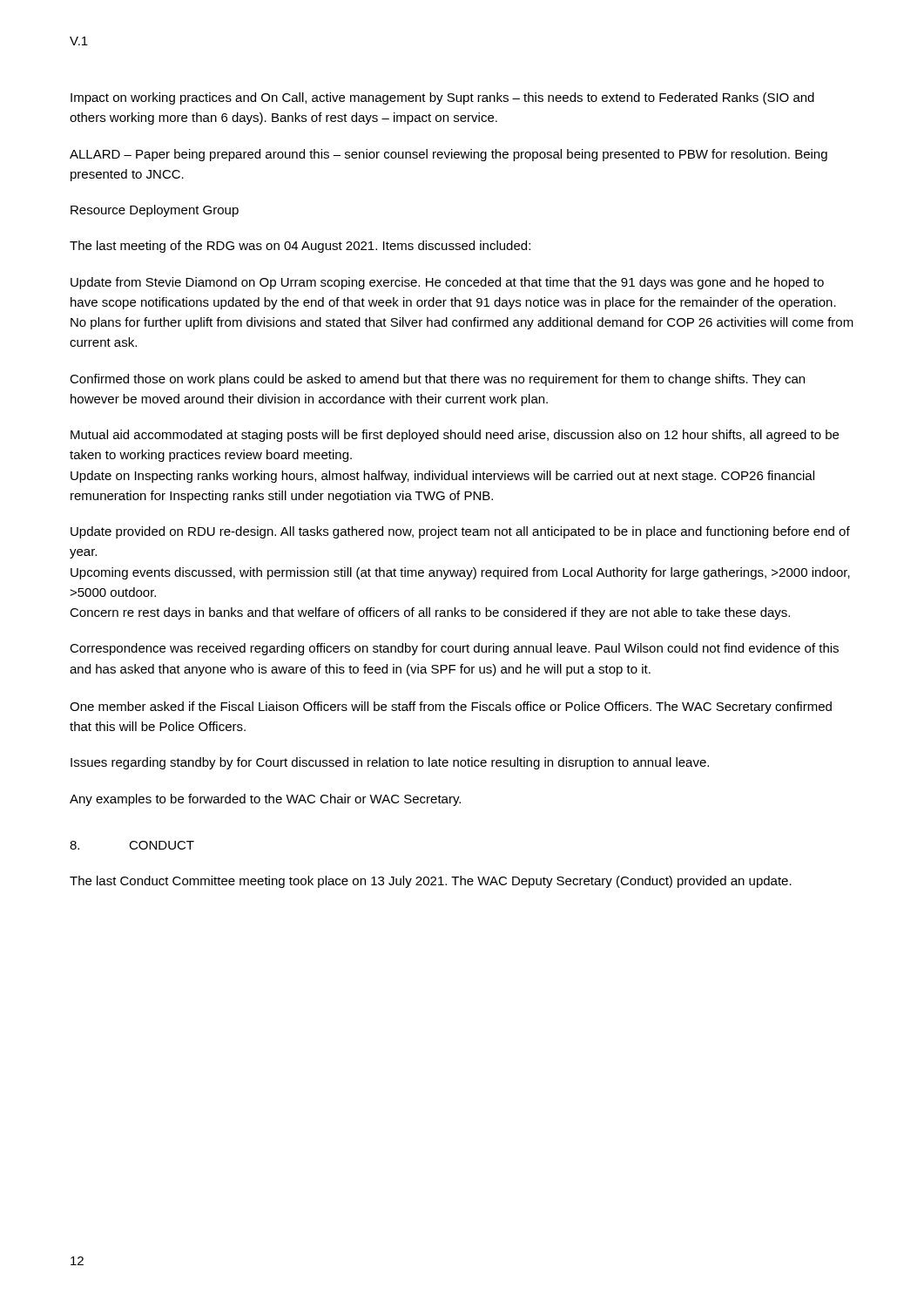Image resolution: width=924 pixels, height=1307 pixels.
Task: Find the text block starting "ALLARD – Paper being"
Action: click(449, 164)
